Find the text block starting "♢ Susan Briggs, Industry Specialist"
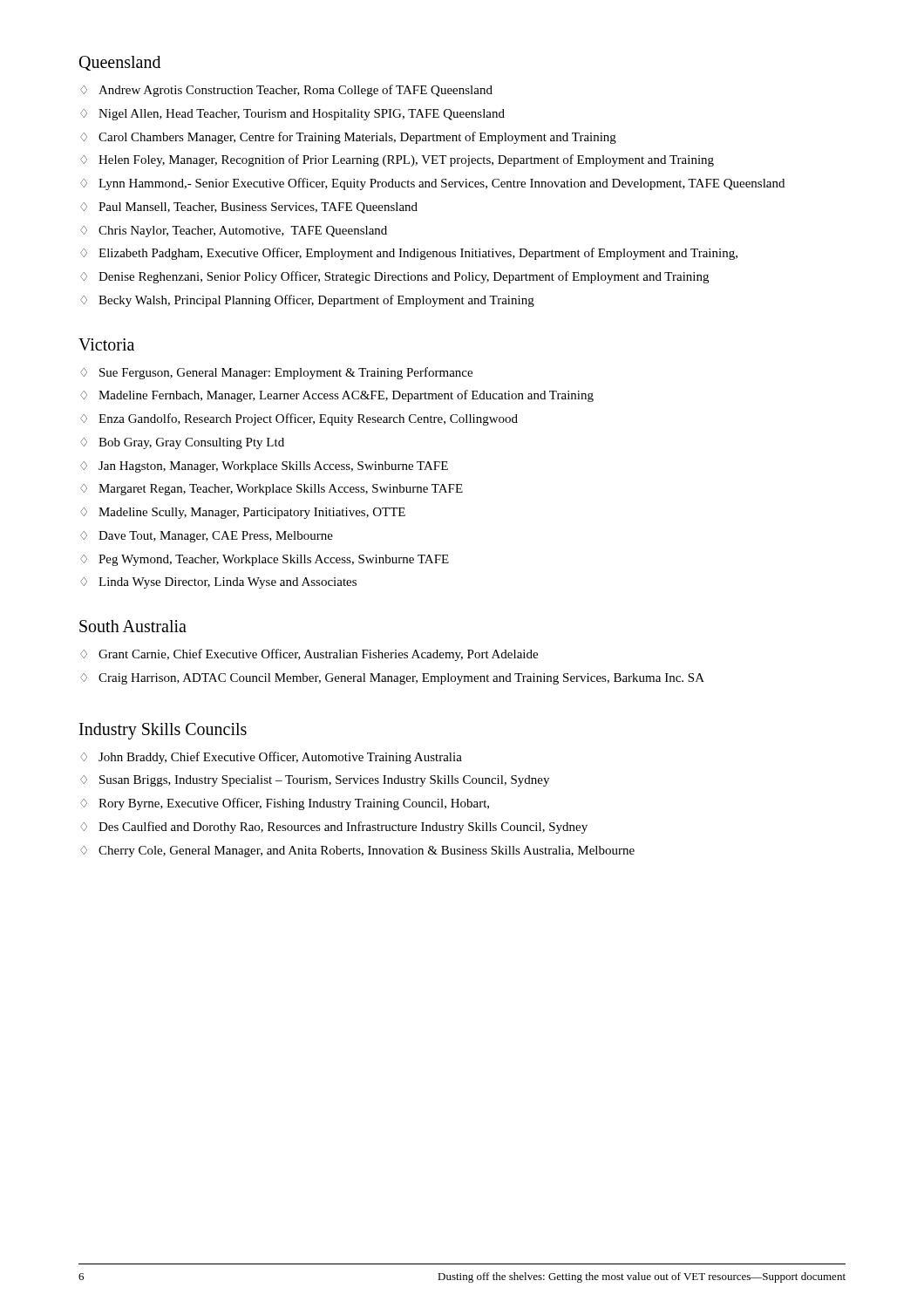The image size is (924, 1308). (x=462, y=781)
